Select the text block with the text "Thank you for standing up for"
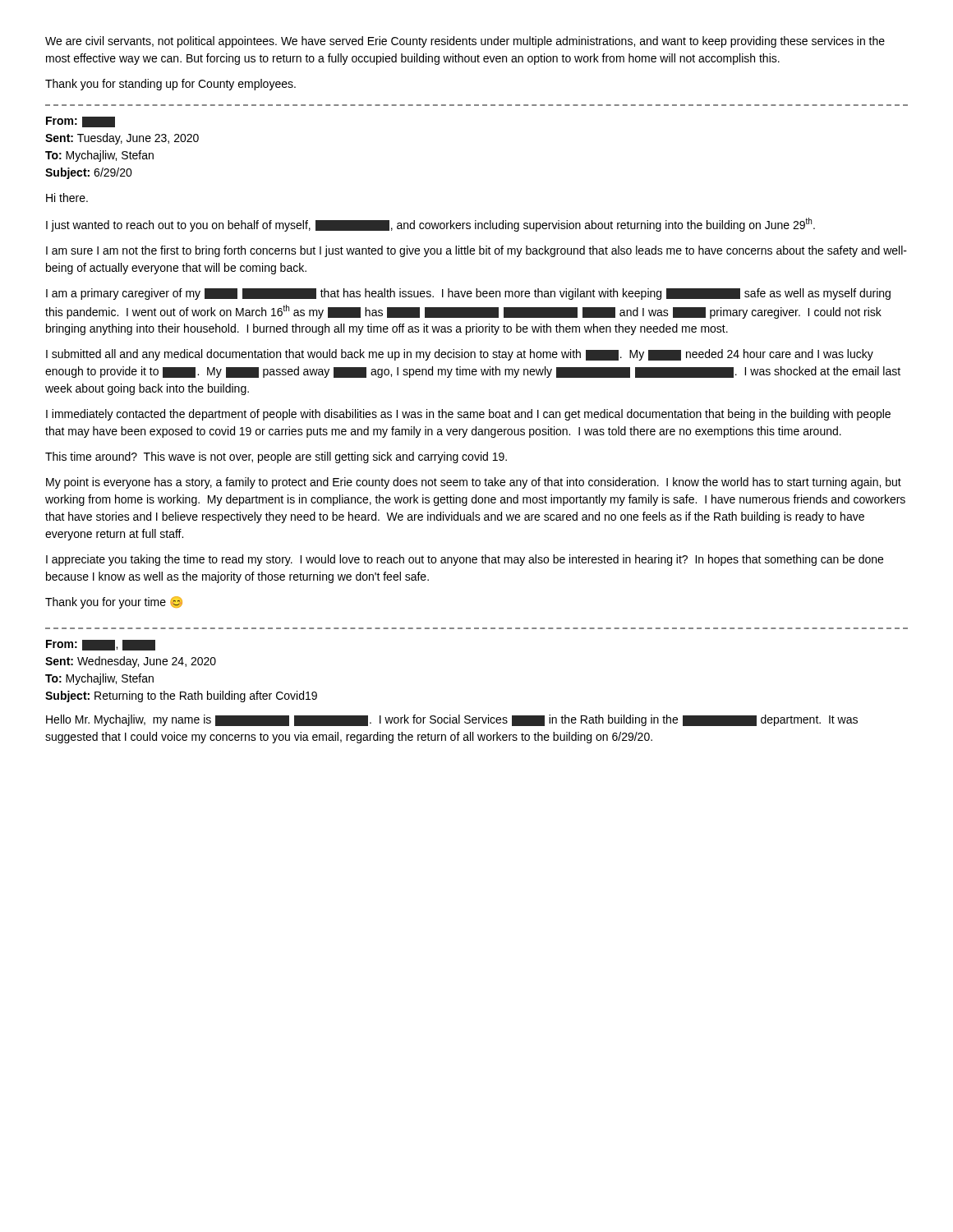Viewport: 953px width, 1232px height. coord(171,84)
